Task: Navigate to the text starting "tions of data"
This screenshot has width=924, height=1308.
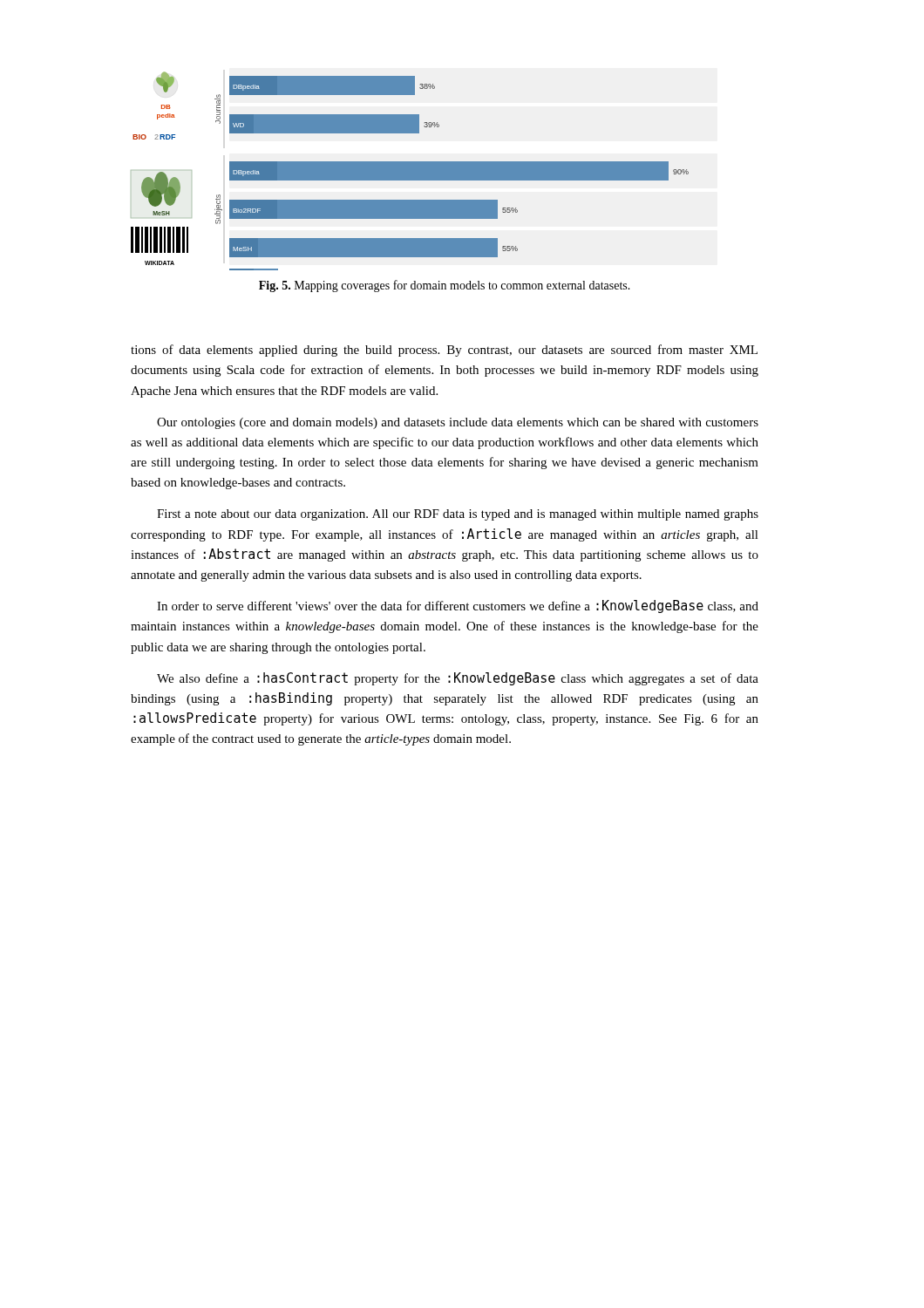Action: coord(445,545)
